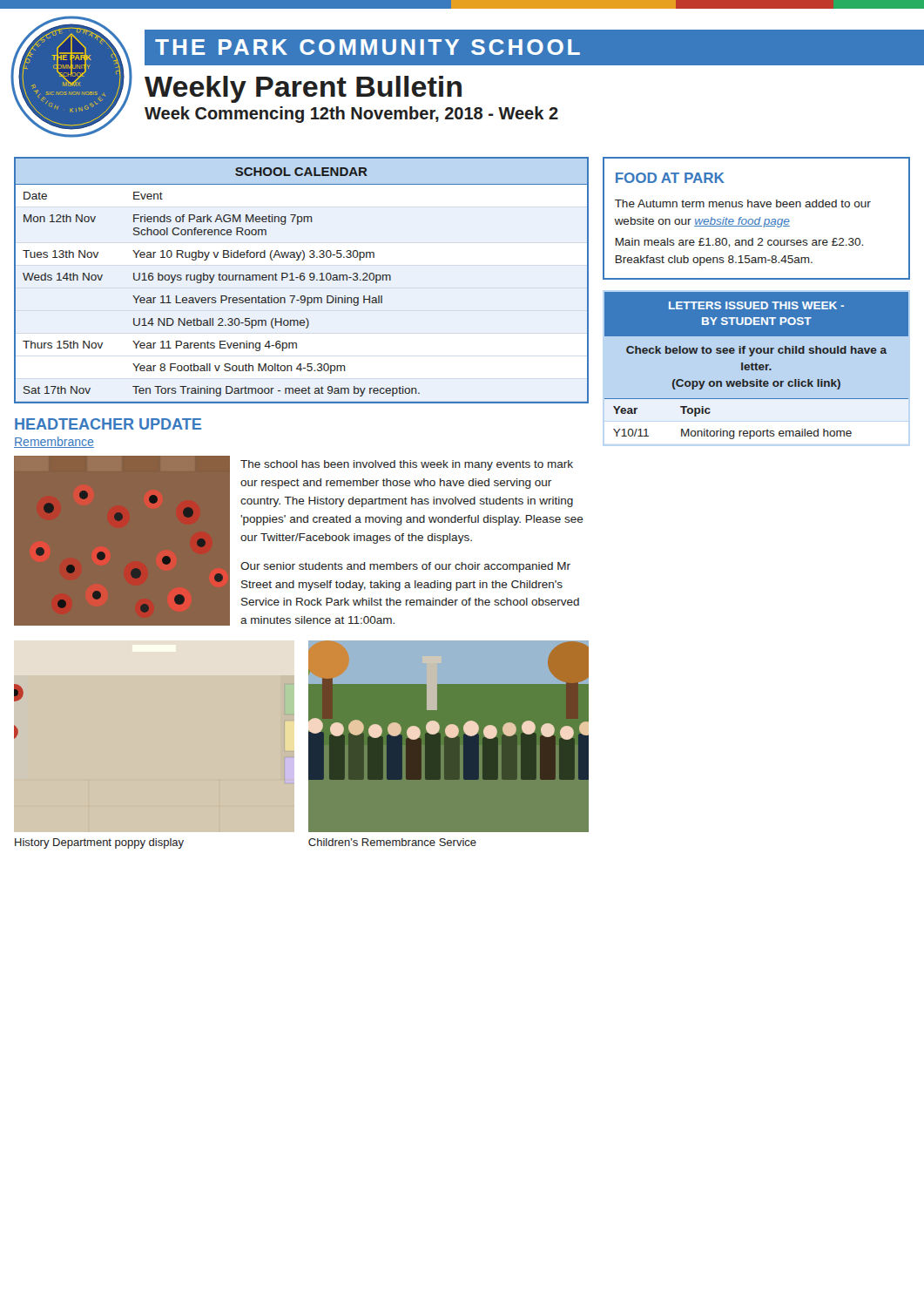Point to the text starting "HEADTEACHER UPDATE"

pyautogui.click(x=108, y=424)
